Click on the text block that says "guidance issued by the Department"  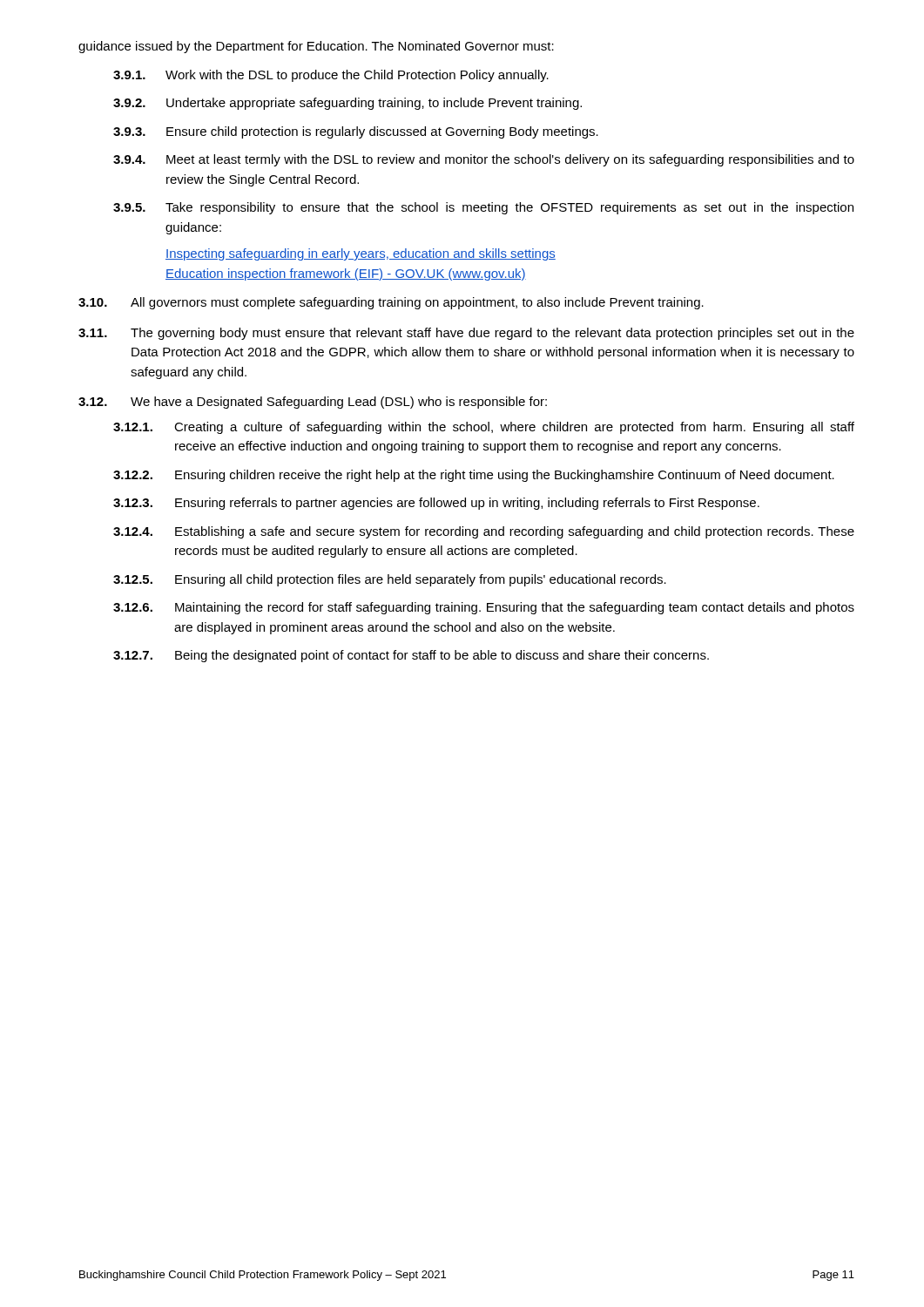(316, 46)
